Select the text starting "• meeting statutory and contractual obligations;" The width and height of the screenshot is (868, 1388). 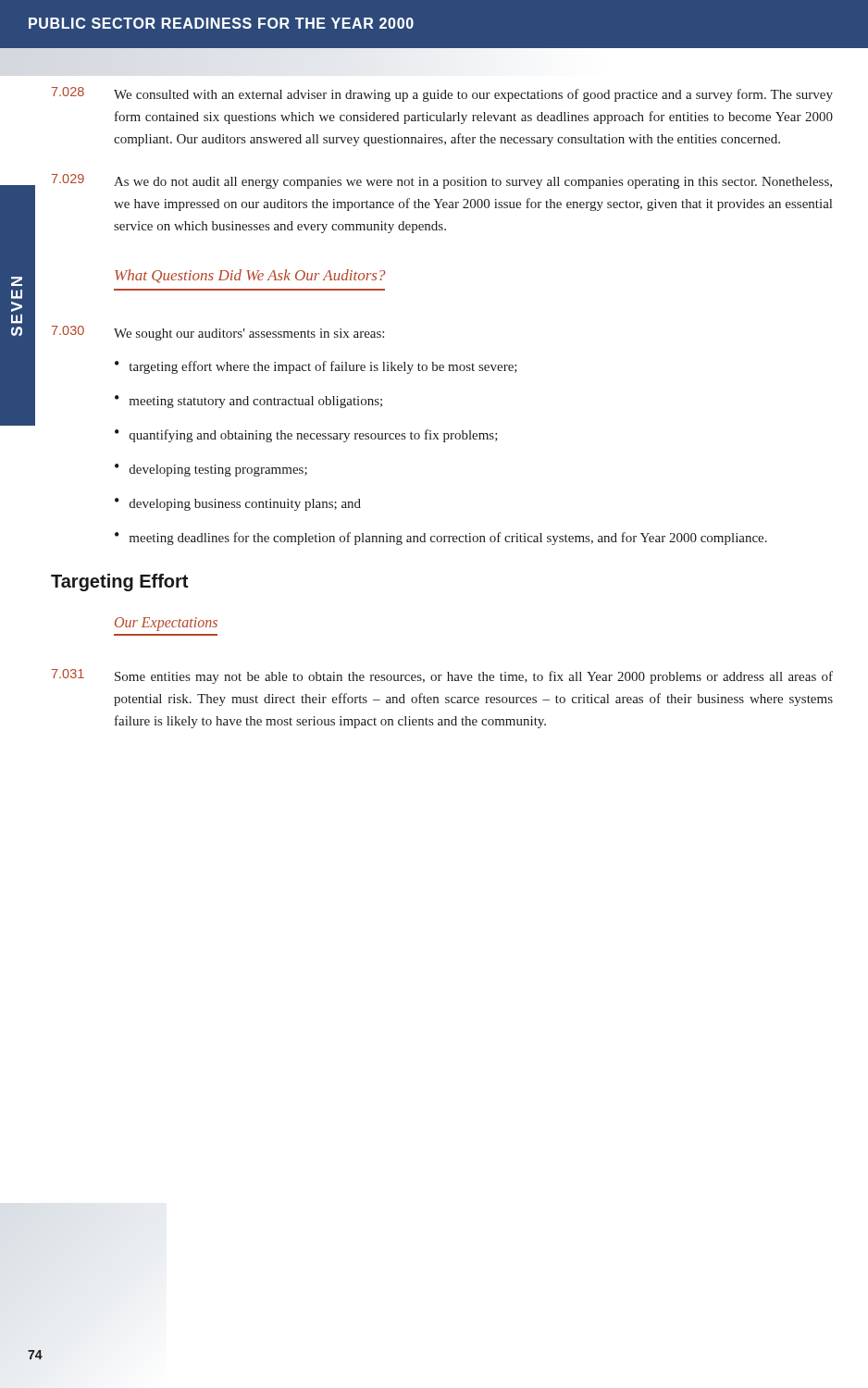(248, 402)
